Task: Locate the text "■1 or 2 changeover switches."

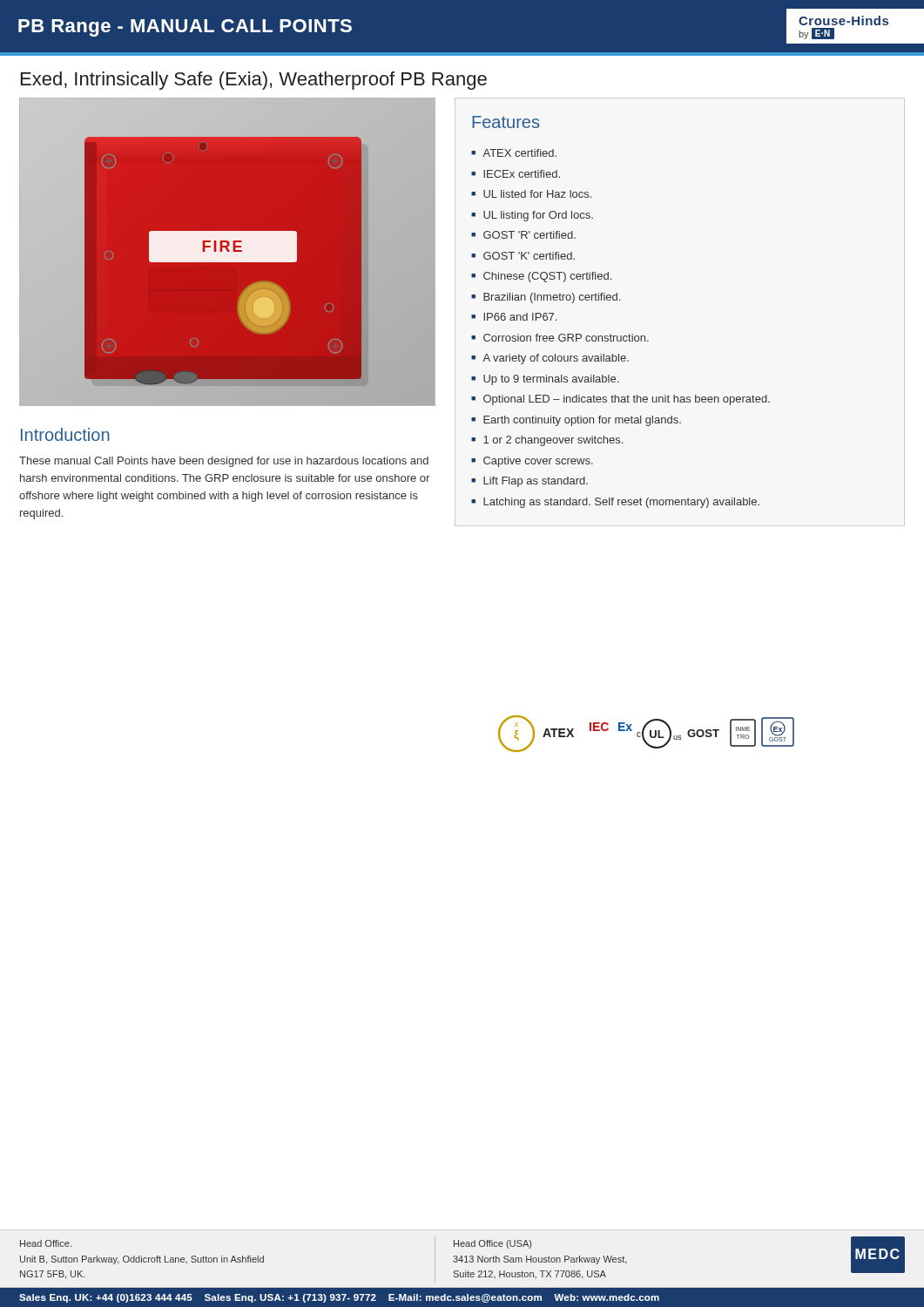Action: 547,440
